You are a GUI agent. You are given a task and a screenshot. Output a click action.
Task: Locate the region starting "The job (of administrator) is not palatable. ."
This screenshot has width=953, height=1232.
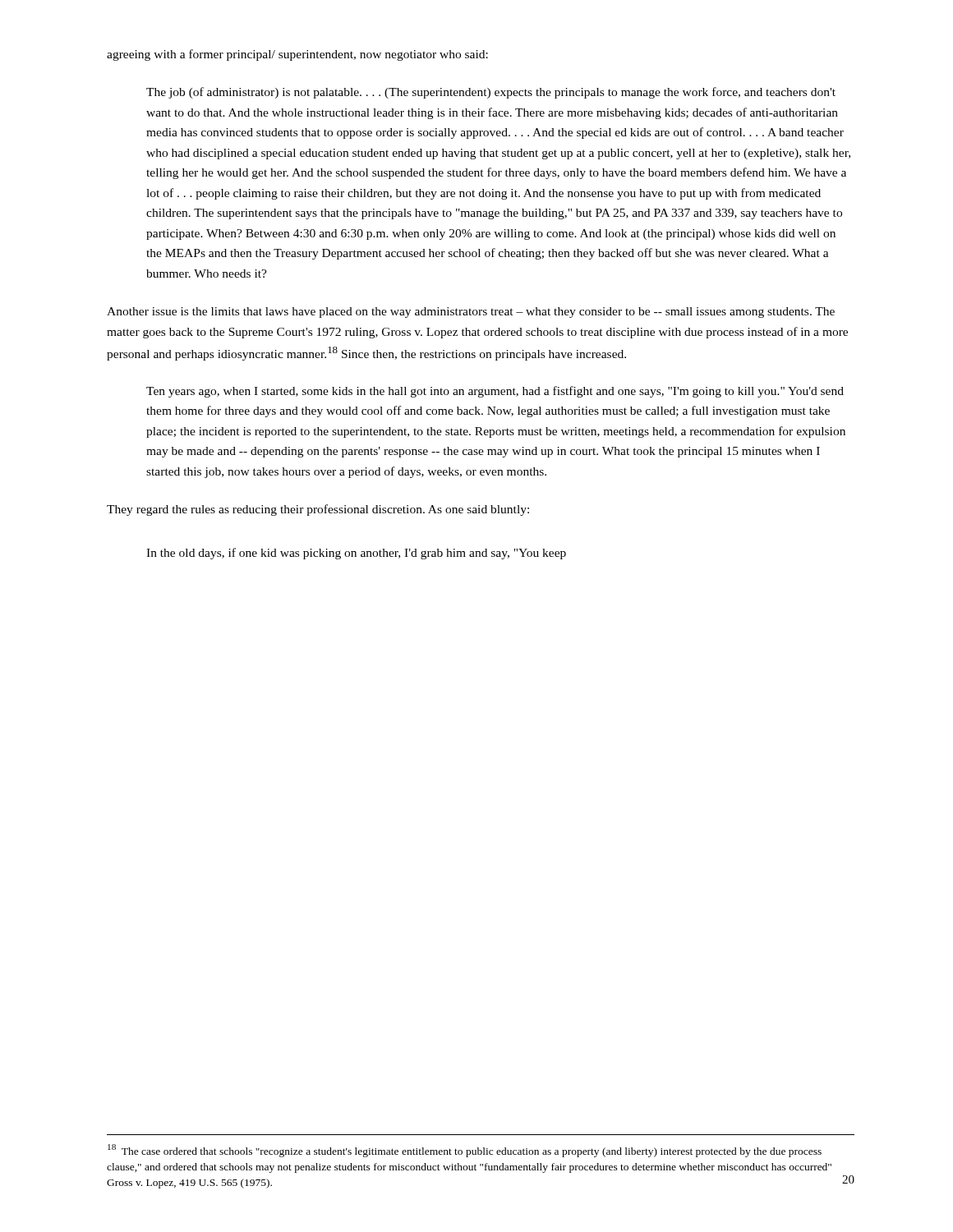(499, 182)
